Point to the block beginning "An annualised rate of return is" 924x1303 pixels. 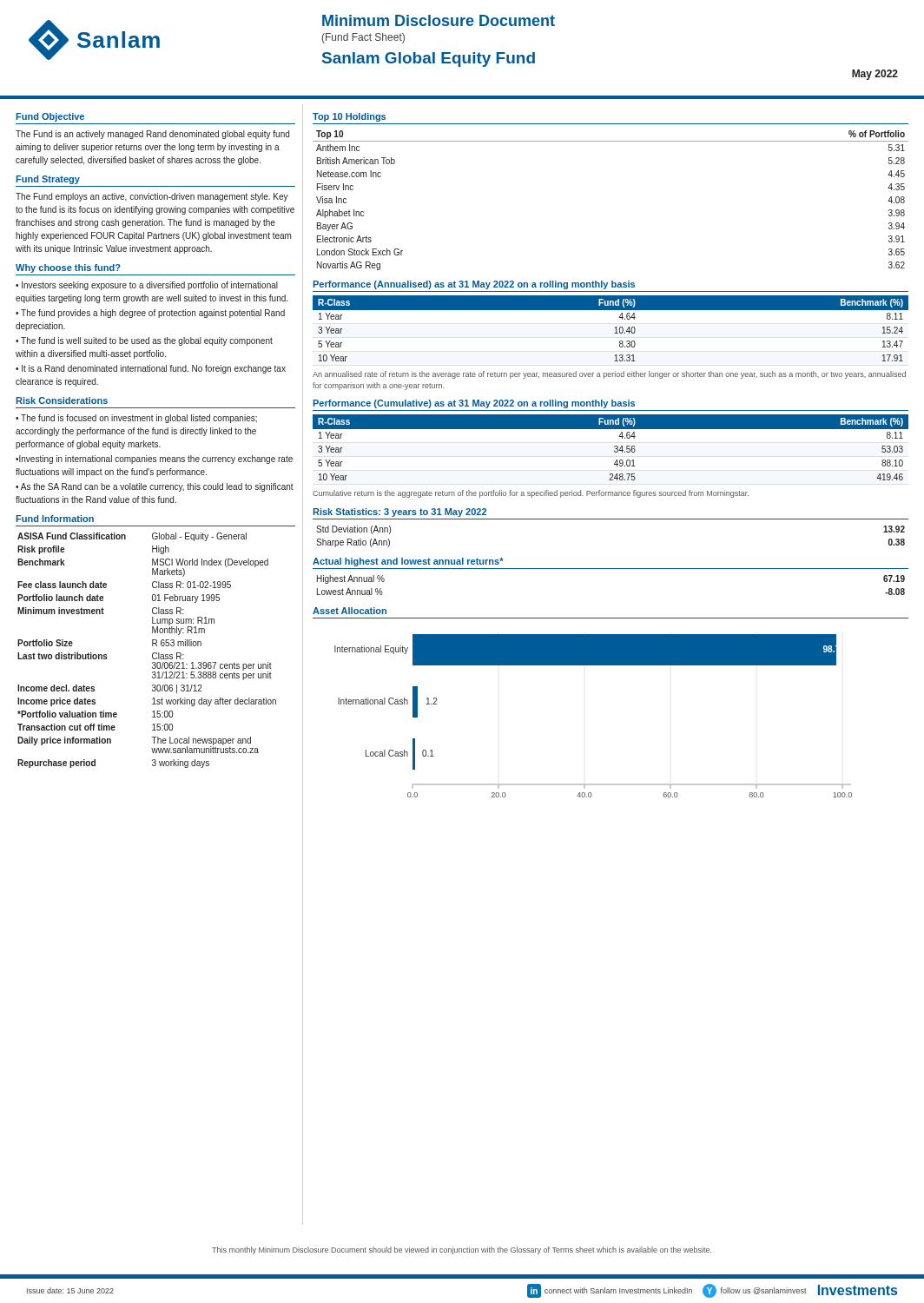coord(609,380)
